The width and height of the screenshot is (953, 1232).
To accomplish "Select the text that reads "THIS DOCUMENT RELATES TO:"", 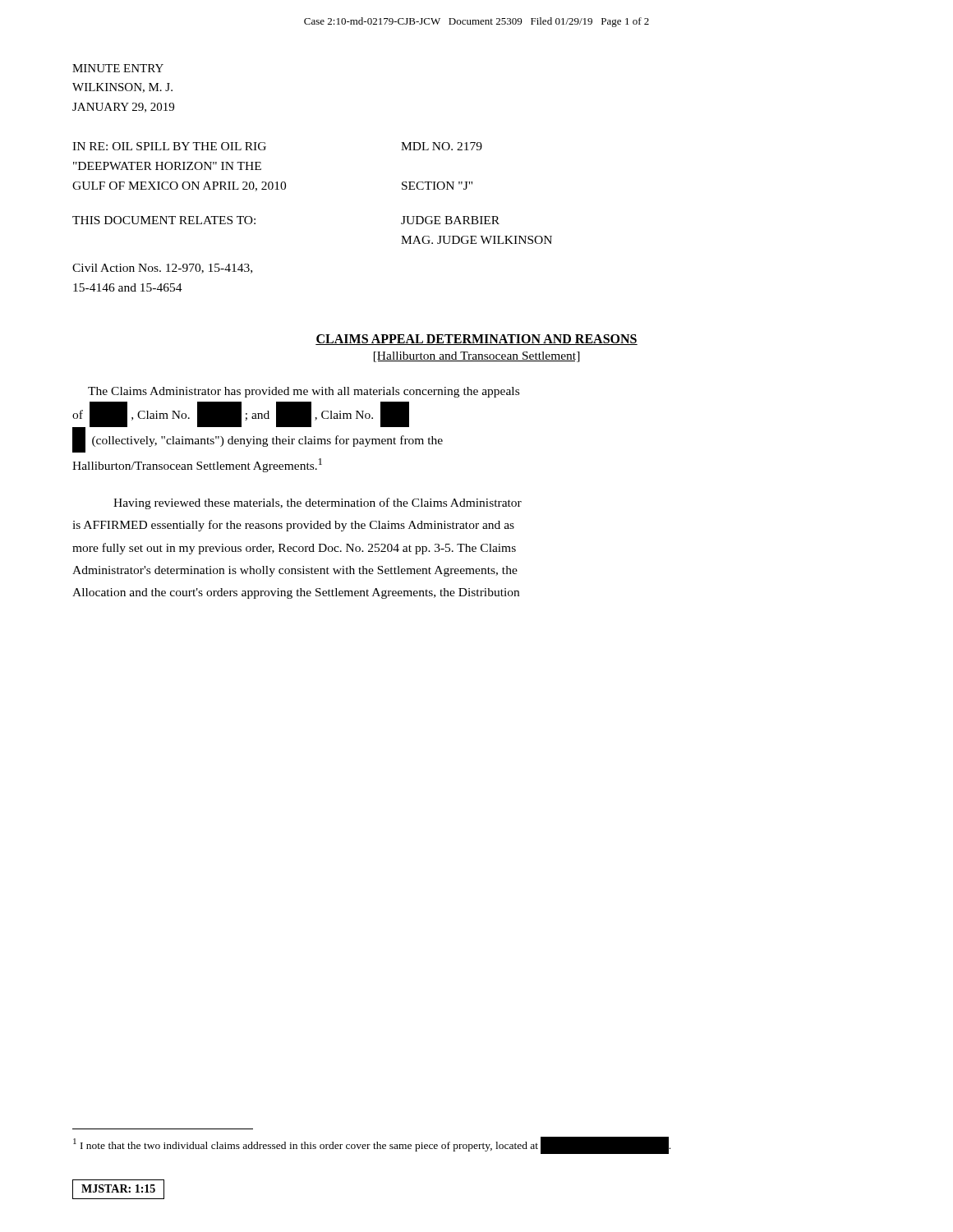I will (x=164, y=220).
